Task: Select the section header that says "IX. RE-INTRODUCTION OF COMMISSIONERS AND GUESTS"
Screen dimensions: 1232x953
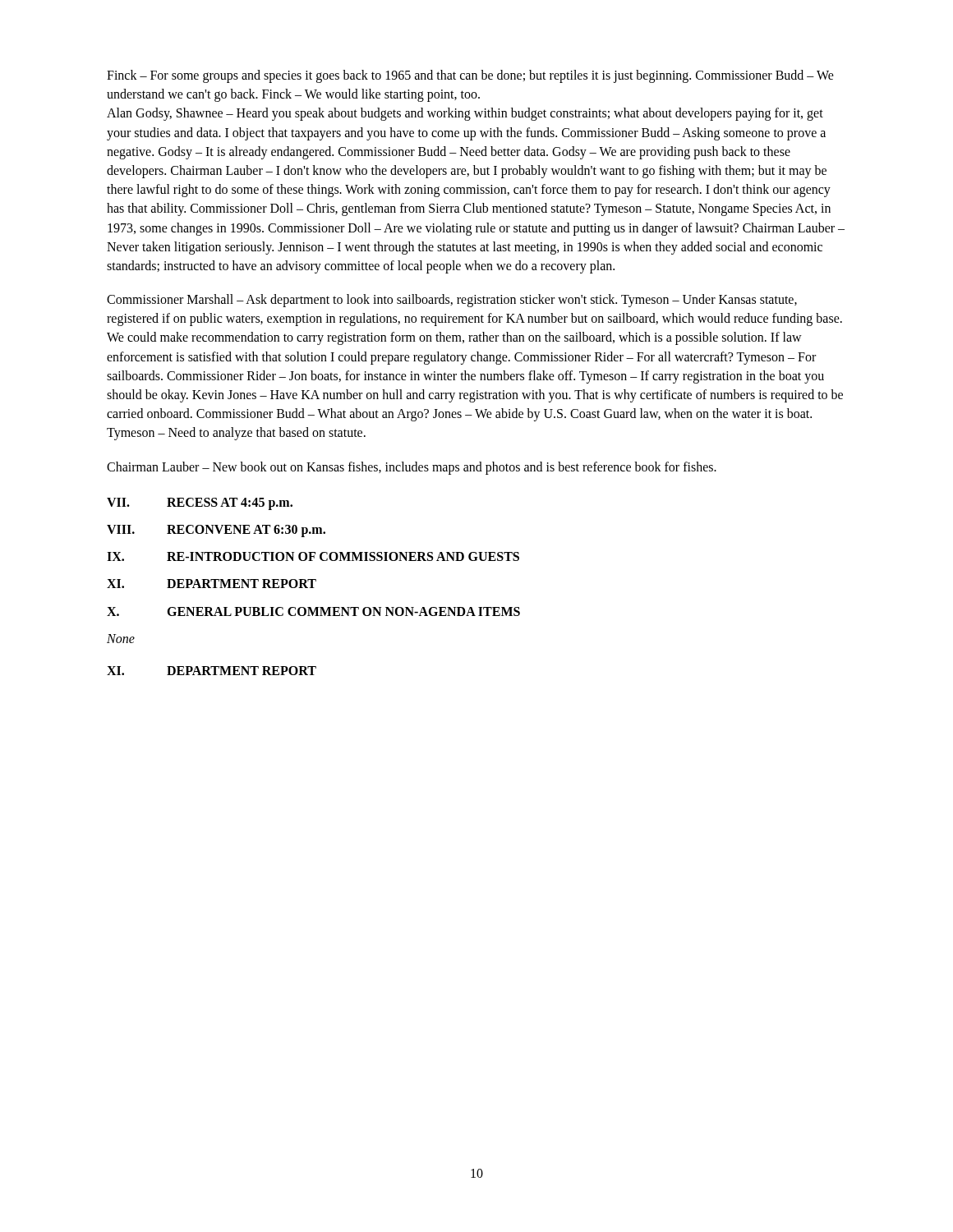Action: pos(313,557)
